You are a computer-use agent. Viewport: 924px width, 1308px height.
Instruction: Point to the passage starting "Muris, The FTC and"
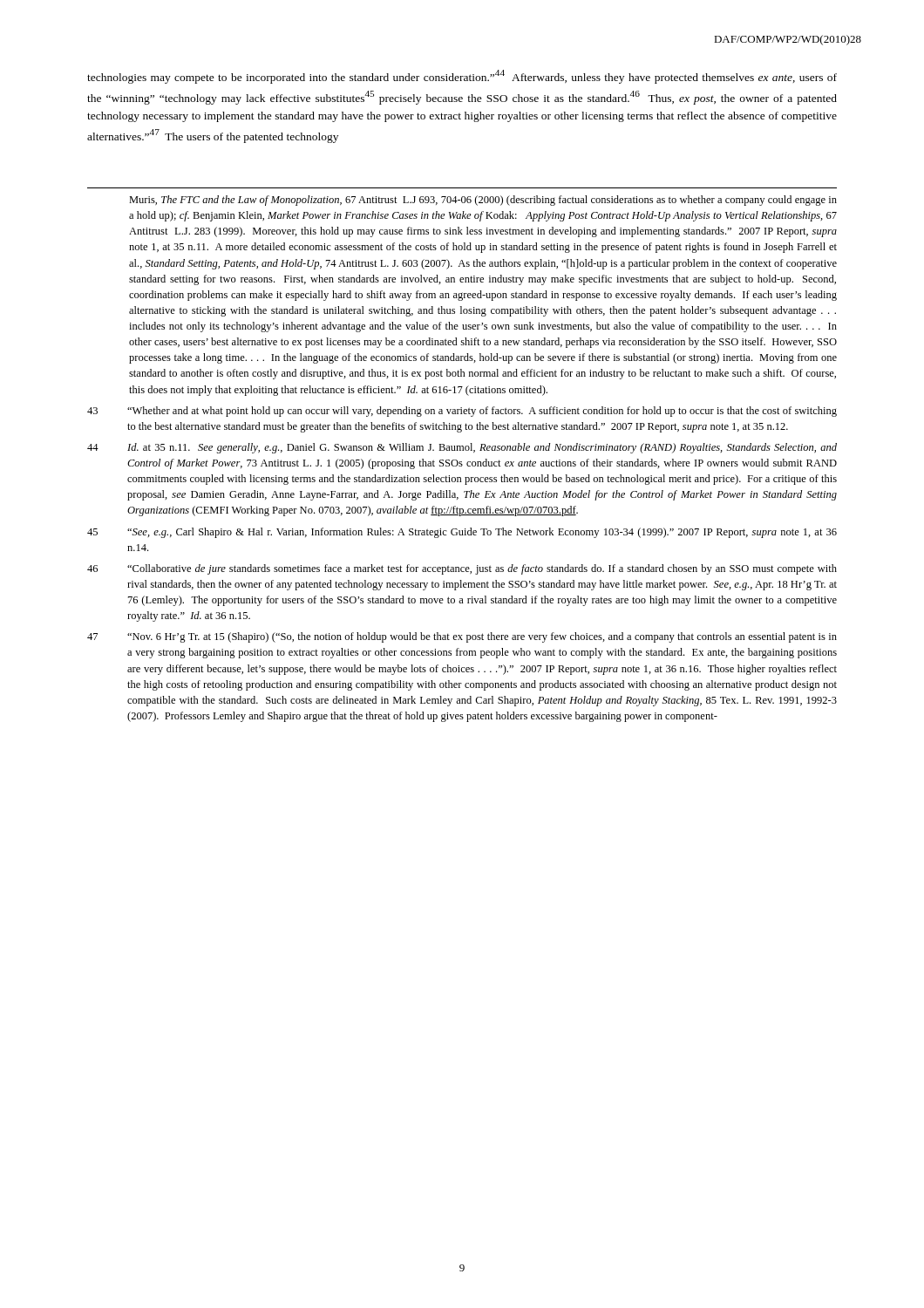coord(483,294)
